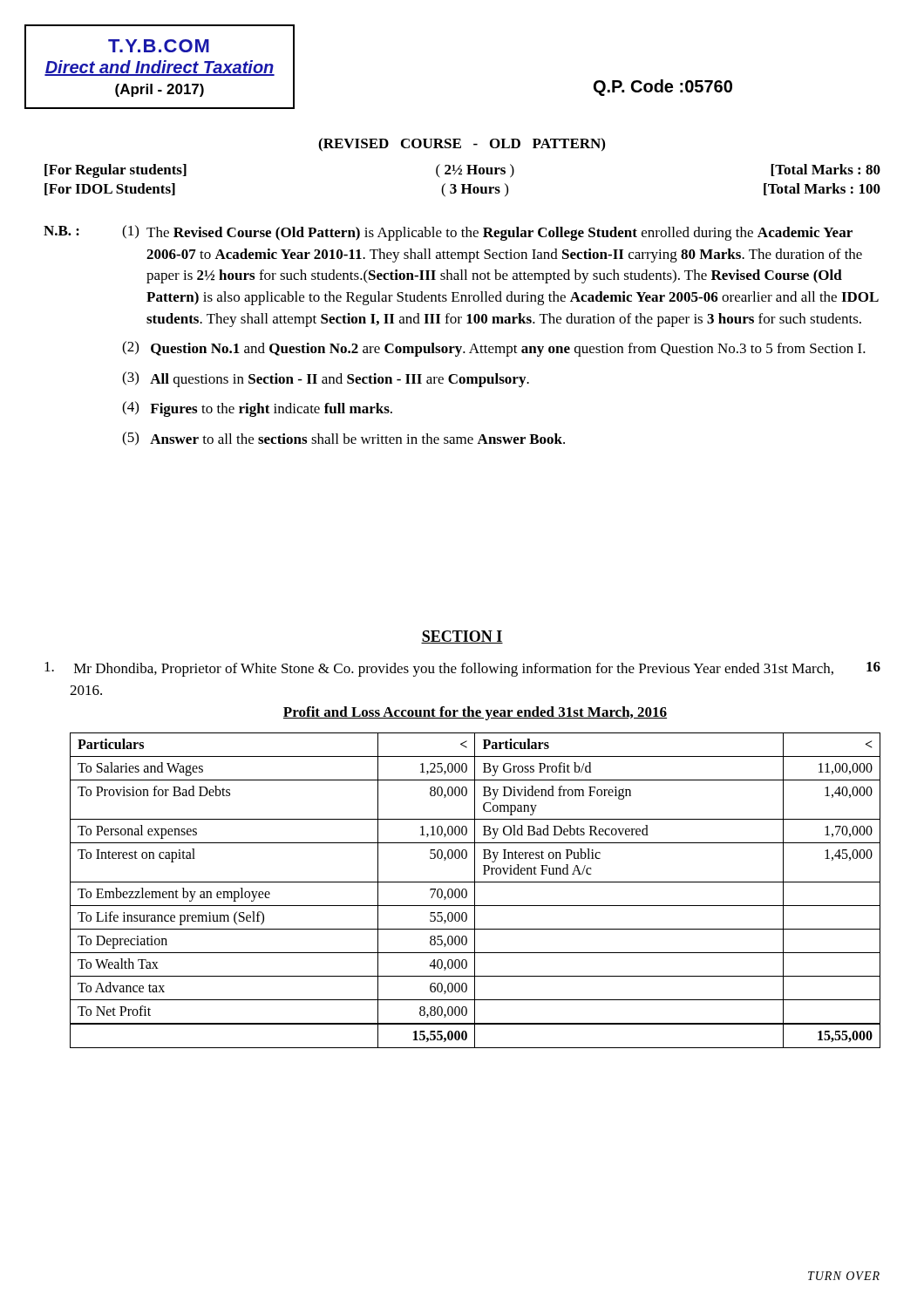Screen dimensions: 1308x924
Task: Click on the text starting "Profit and Loss Account for the year"
Action: pyautogui.click(x=475, y=712)
